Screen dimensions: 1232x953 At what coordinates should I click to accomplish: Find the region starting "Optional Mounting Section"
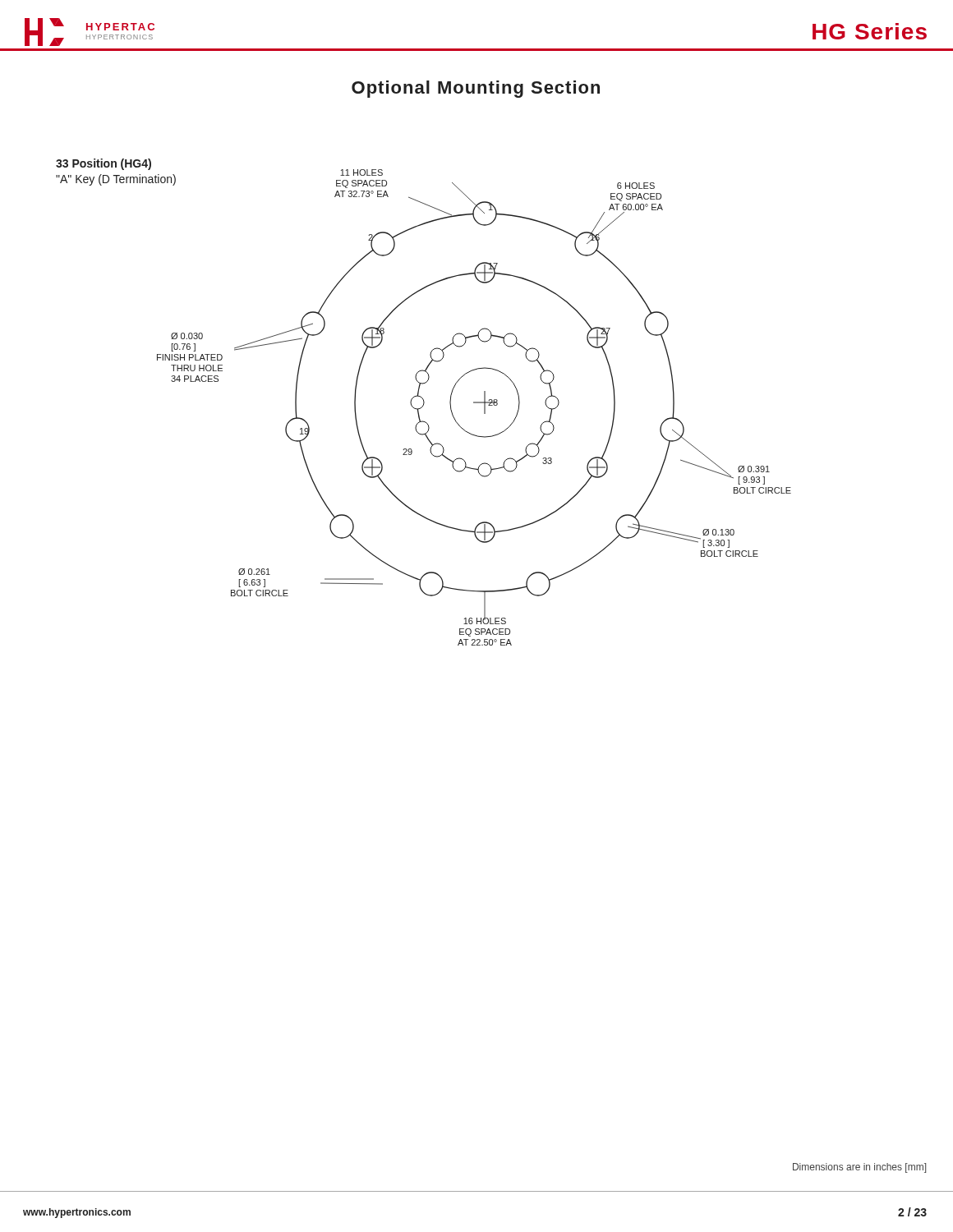pyautogui.click(x=476, y=88)
